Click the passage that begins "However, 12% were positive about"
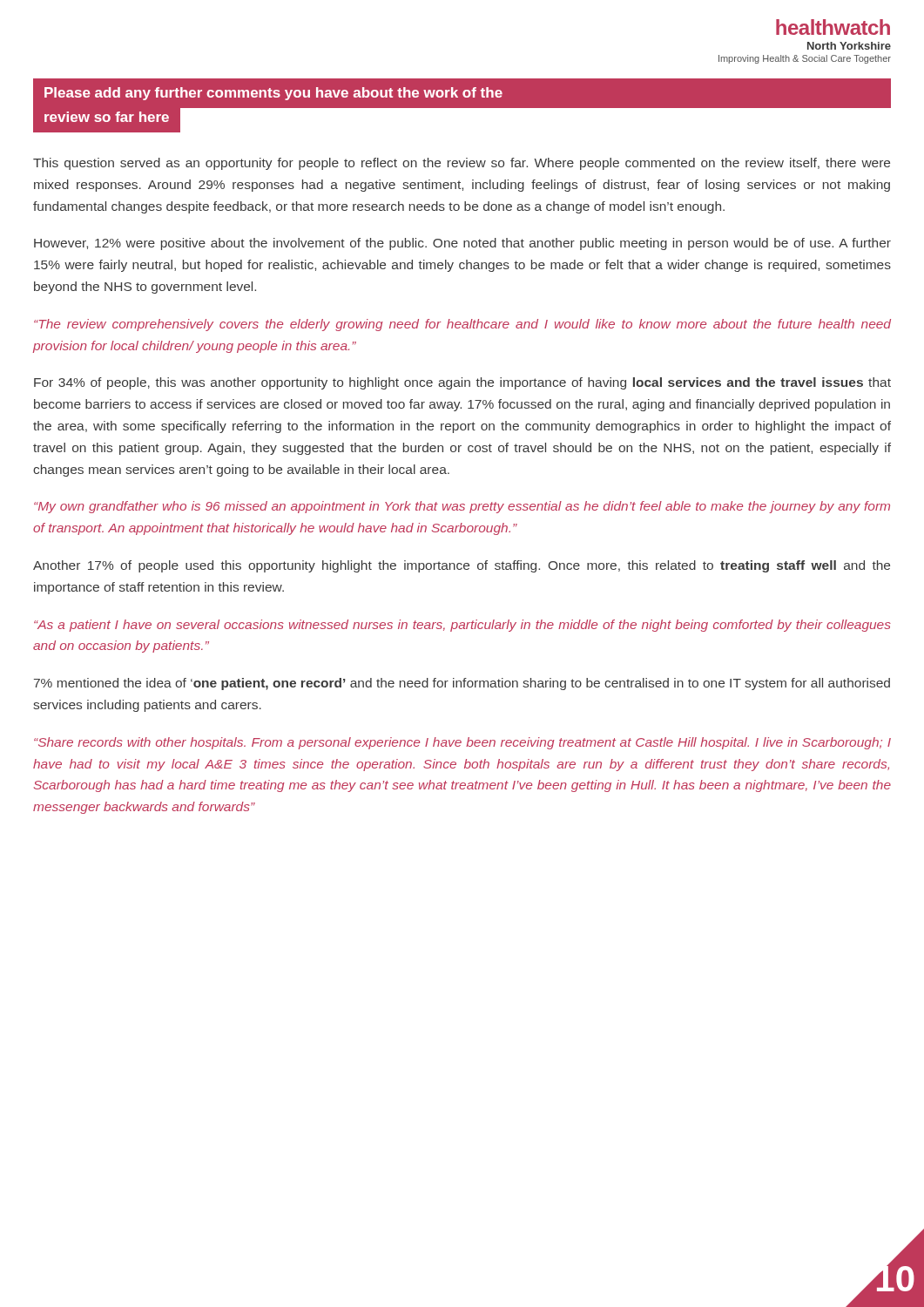Screen dimensions: 1307x924 pos(462,265)
